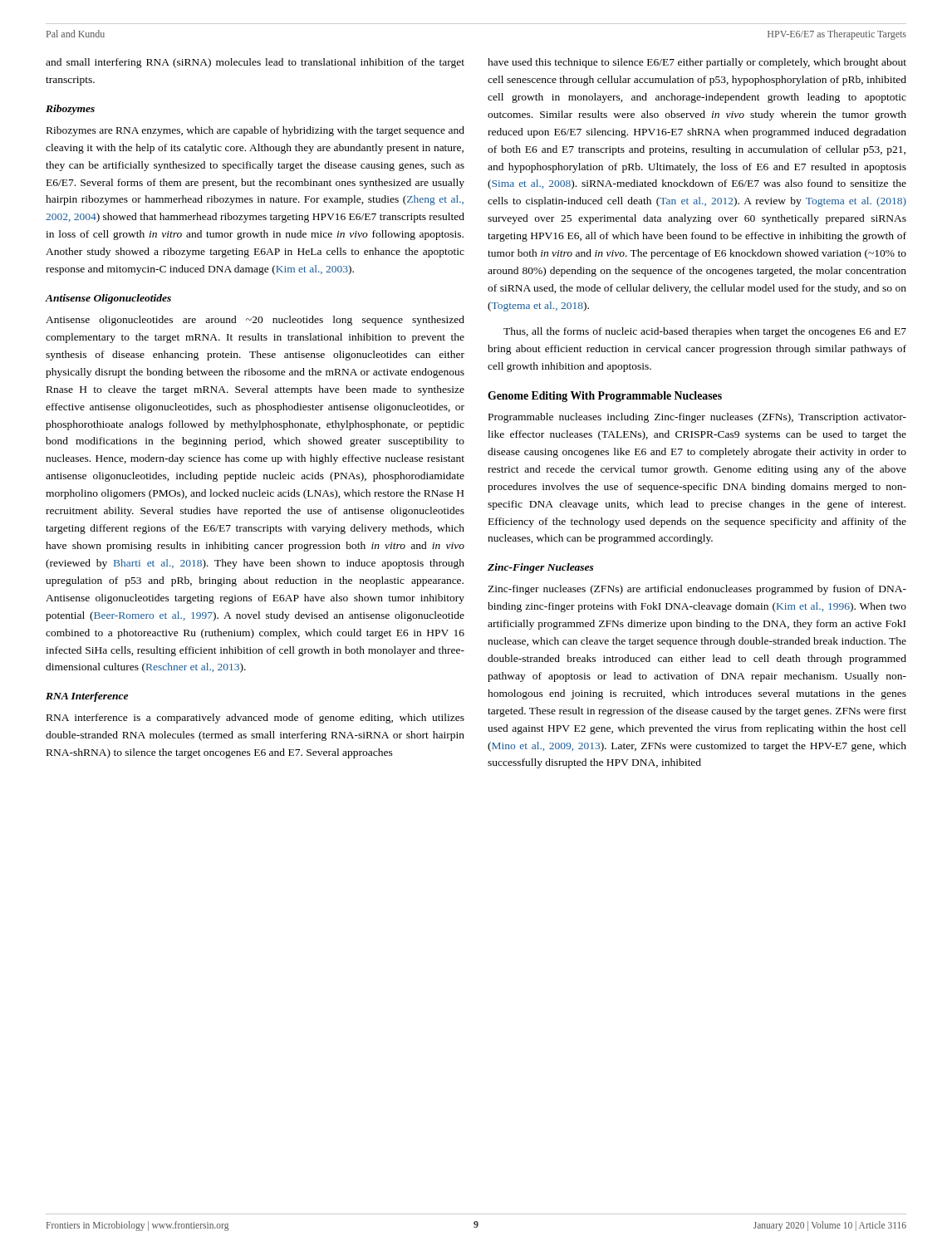Click on the text block containing "Antisense oligonucleotides are around ~20"
Screen dimensions: 1246x952
tap(255, 494)
